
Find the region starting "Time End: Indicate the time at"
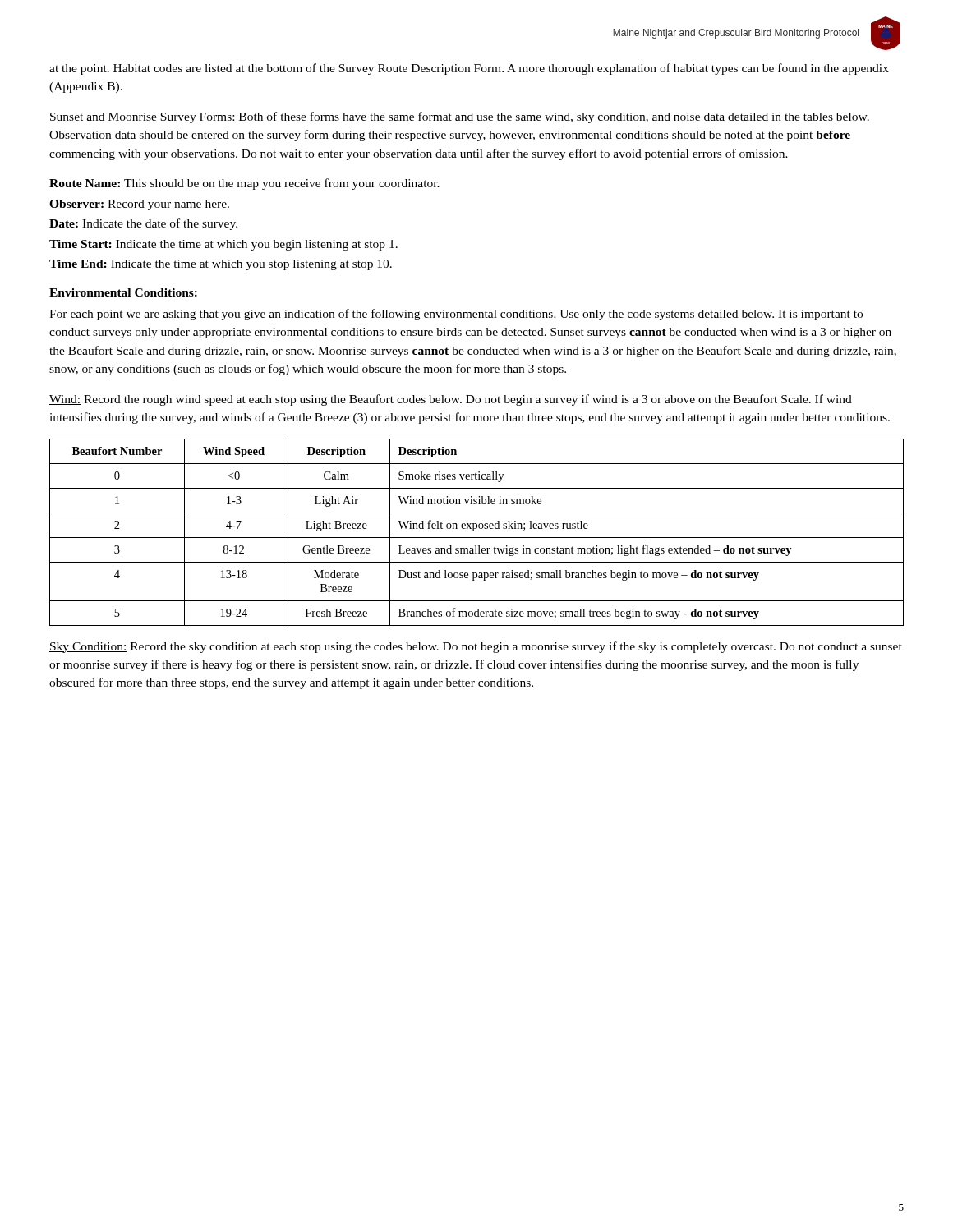point(221,263)
